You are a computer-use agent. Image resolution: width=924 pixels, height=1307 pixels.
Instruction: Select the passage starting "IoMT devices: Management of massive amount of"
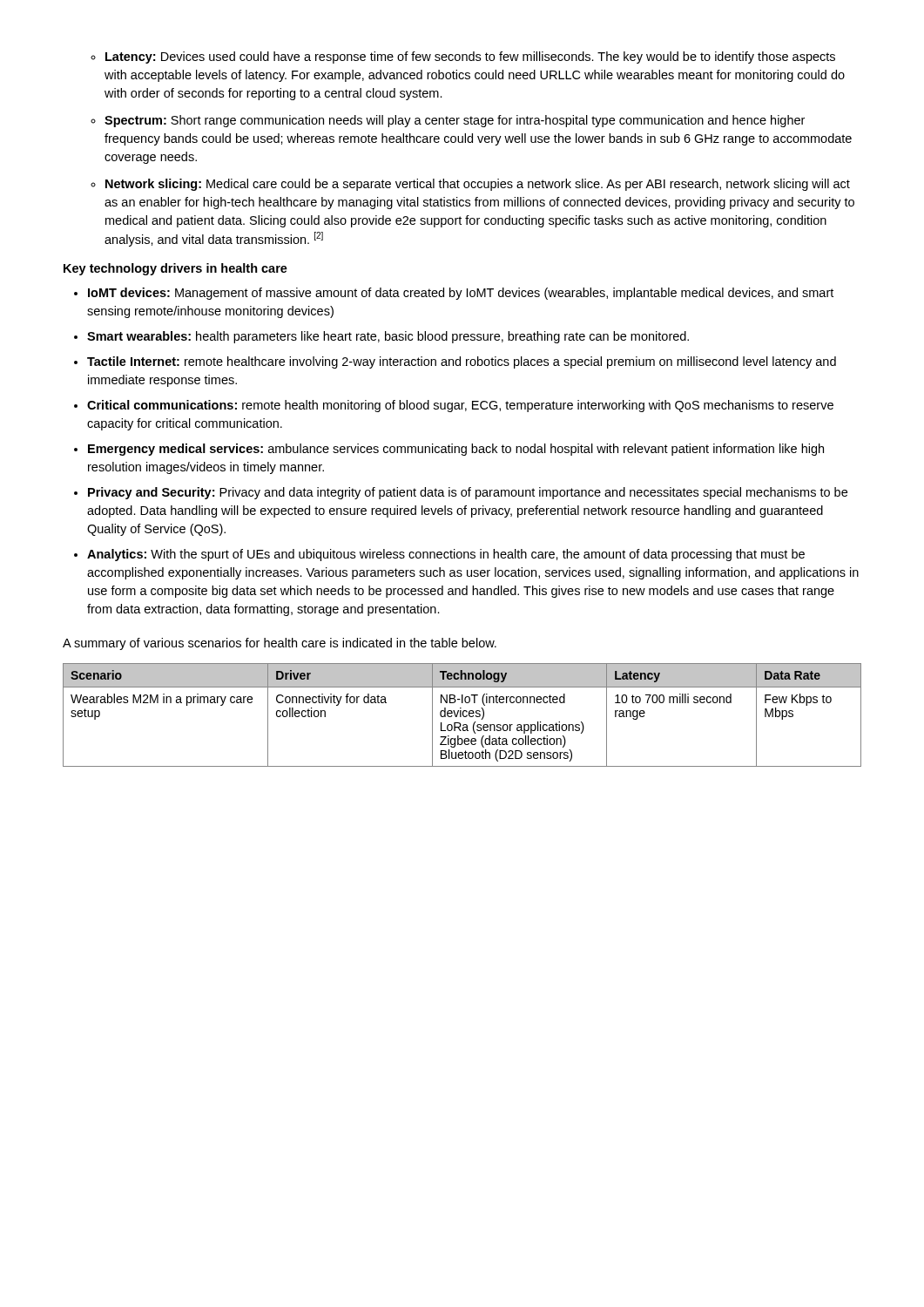[474, 302]
